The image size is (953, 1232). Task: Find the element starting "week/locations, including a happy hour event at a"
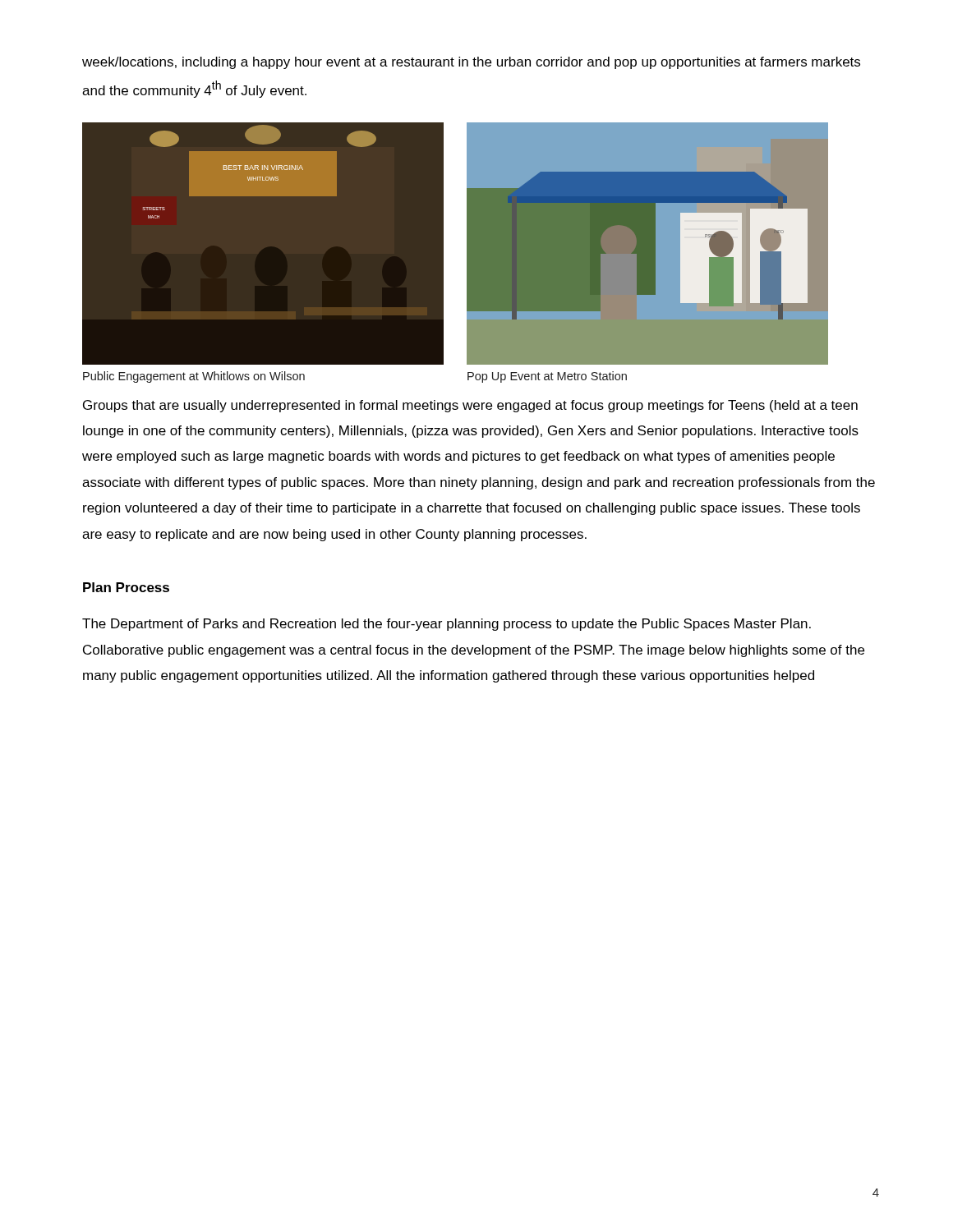click(471, 76)
